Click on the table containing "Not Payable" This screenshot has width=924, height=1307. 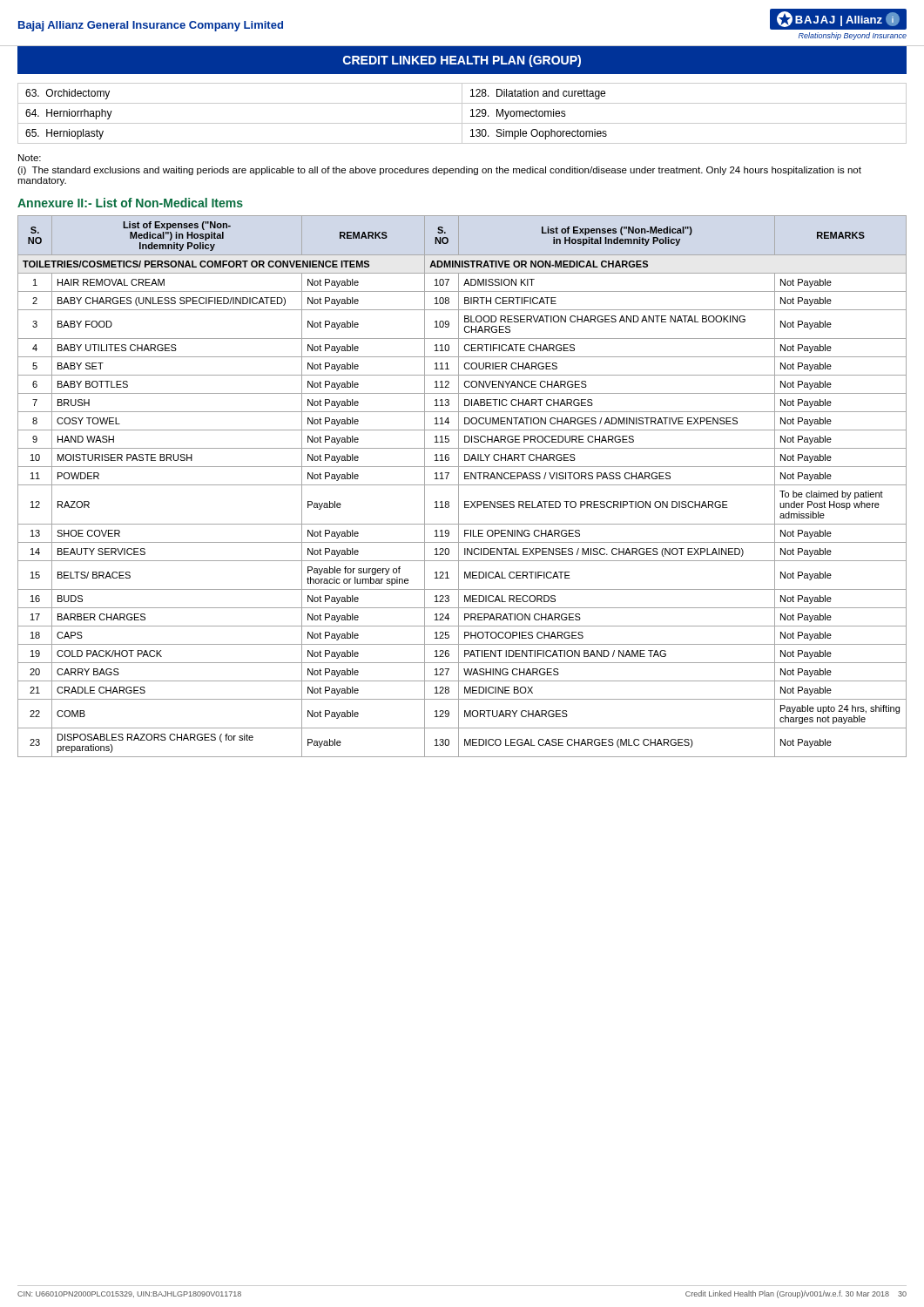coord(462,486)
